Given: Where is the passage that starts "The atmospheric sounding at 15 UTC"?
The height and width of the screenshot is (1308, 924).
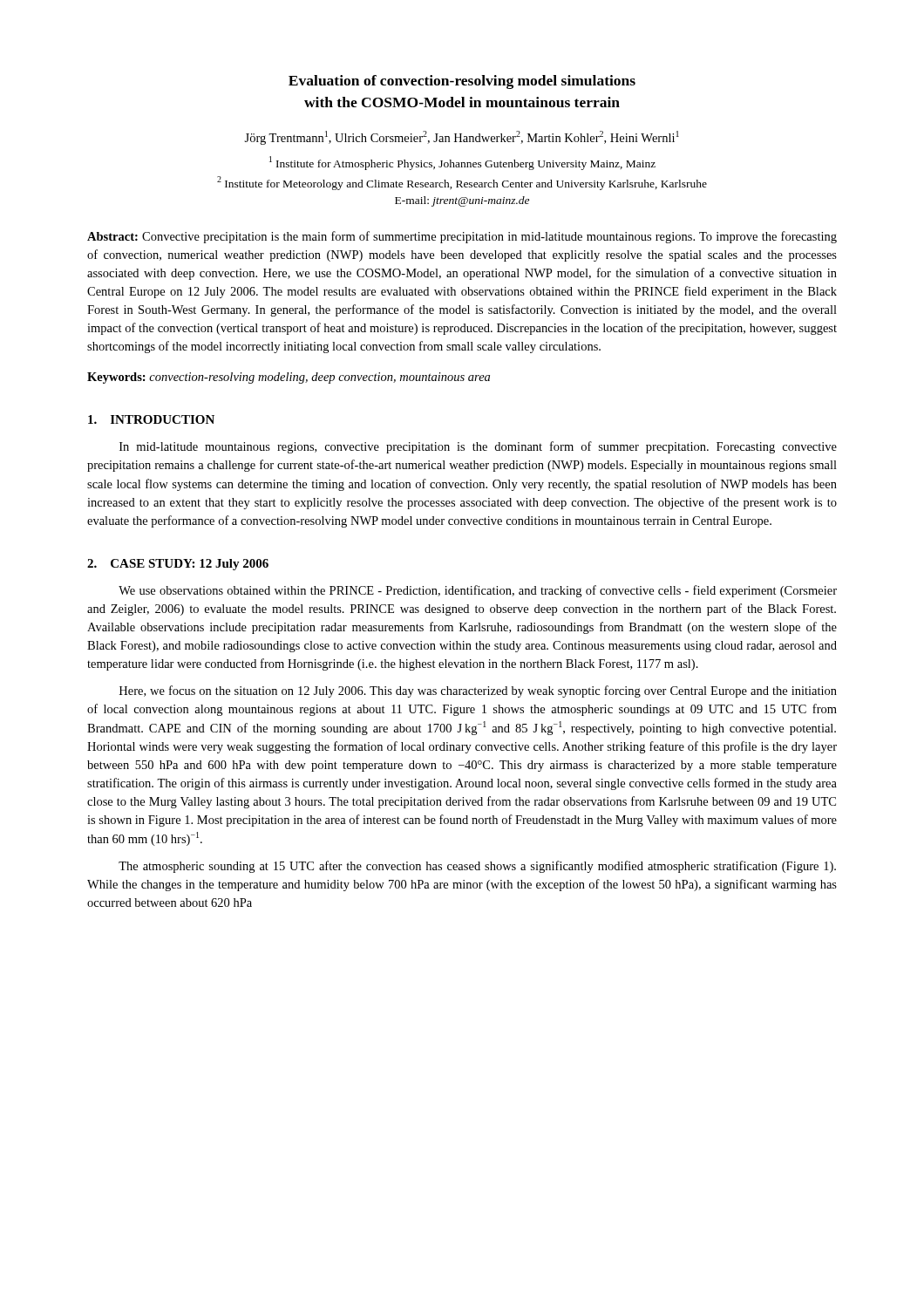Looking at the screenshot, I should (x=462, y=884).
